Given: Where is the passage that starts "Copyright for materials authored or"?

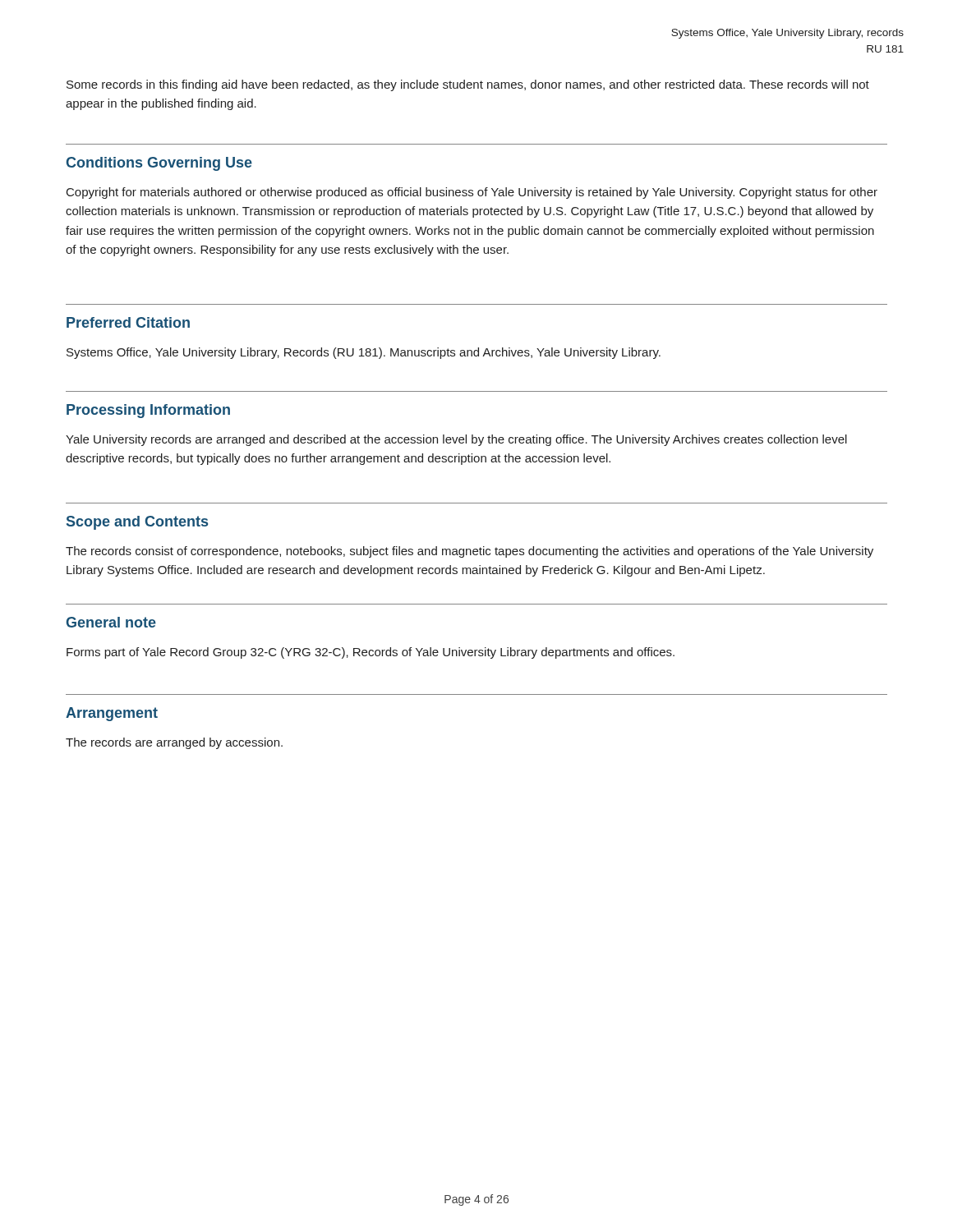Looking at the screenshot, I should 472,220.
